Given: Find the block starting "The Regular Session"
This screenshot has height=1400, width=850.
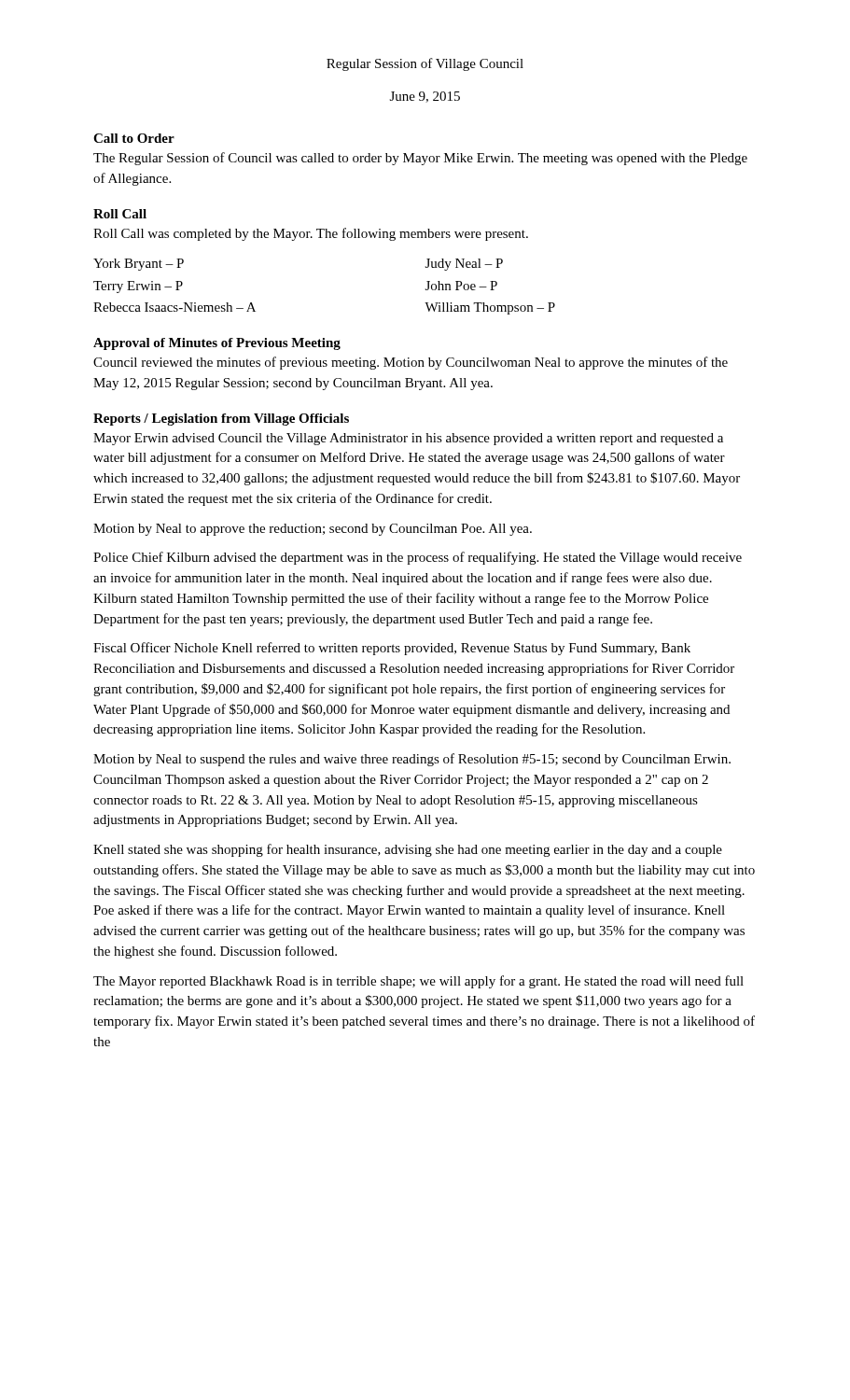Looking at the screenshot, I should click(x=425, y=169).
